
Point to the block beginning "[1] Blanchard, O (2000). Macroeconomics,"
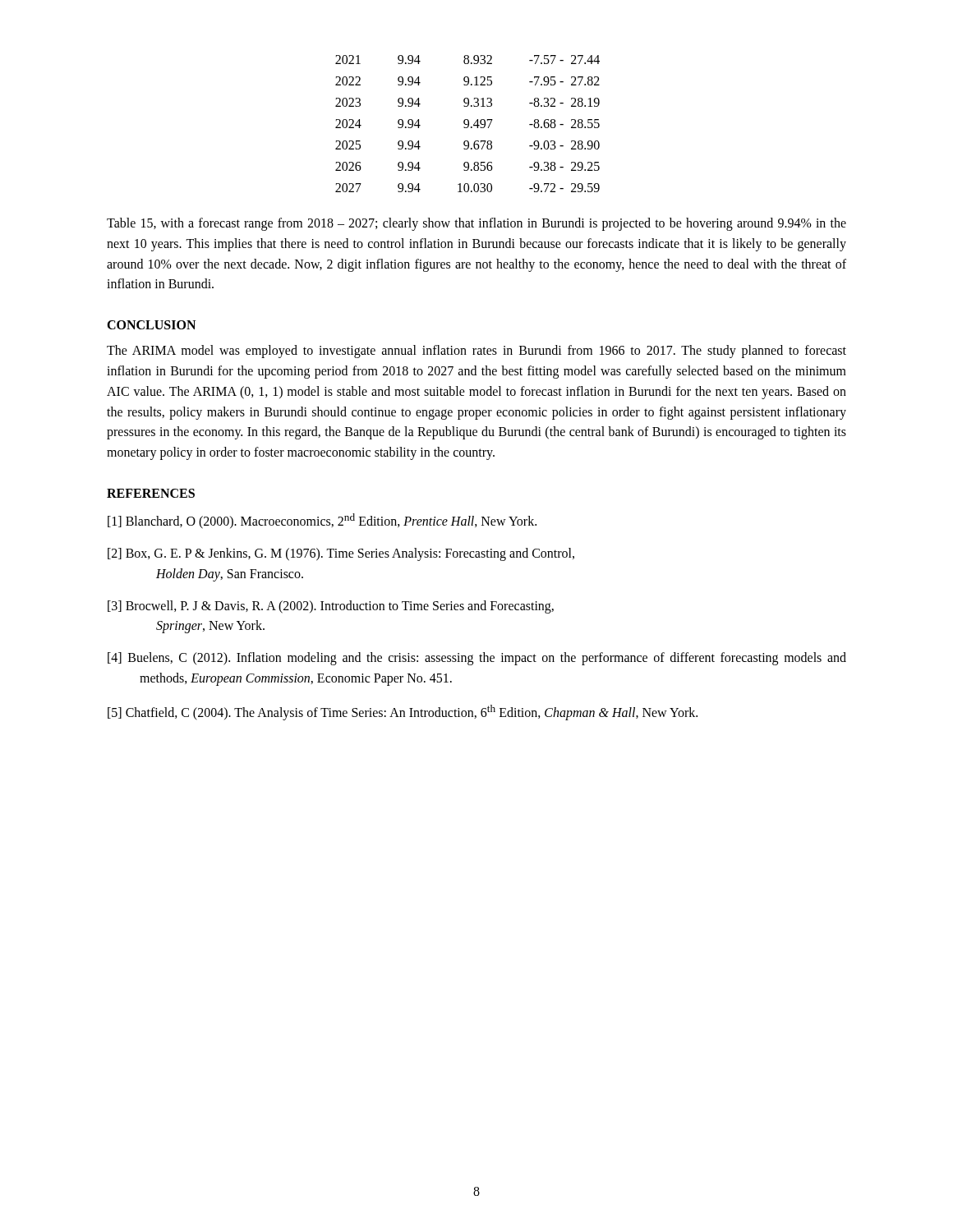pos(322,520)
